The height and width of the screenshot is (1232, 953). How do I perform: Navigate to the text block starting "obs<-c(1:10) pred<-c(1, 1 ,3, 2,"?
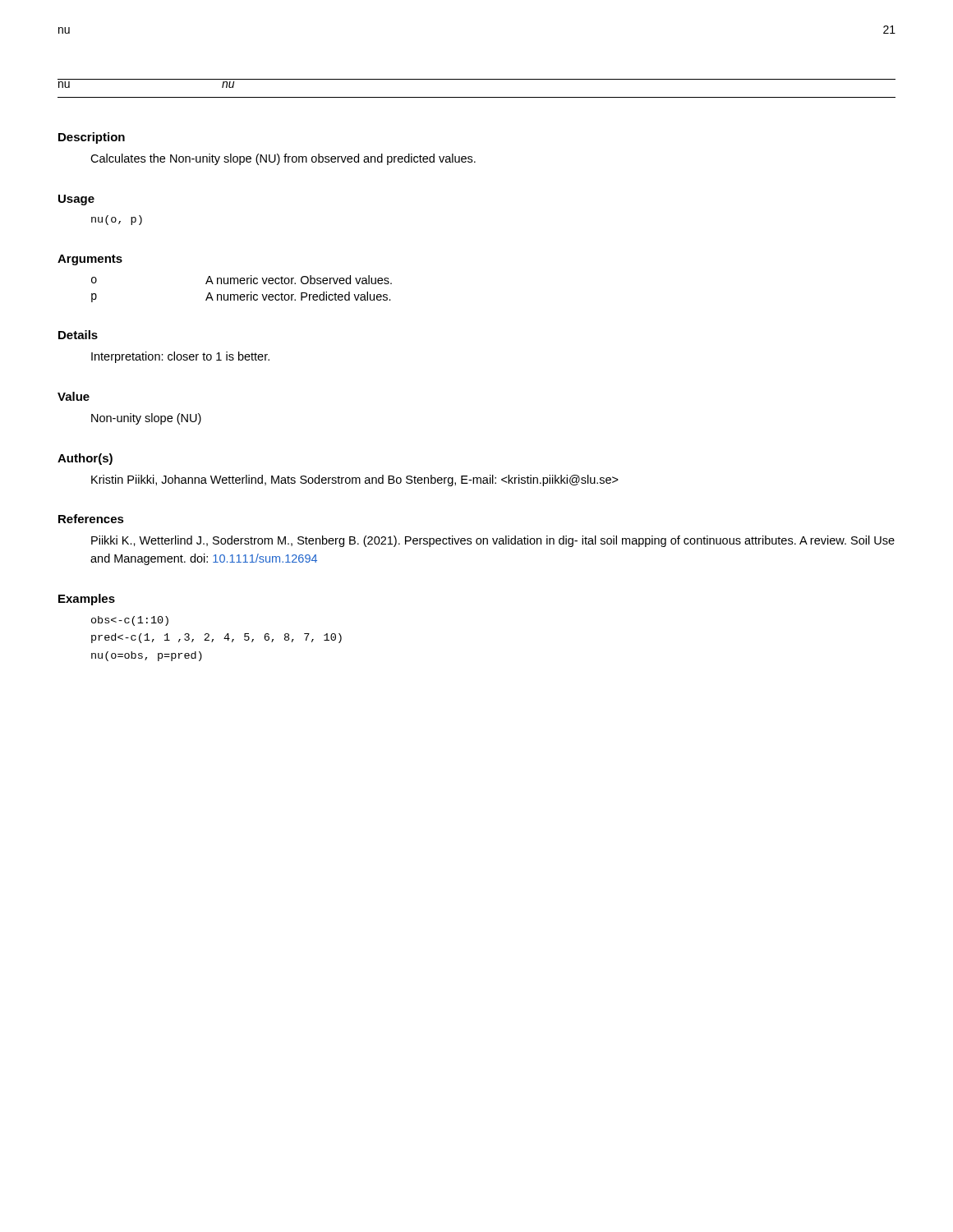(130, 621)
